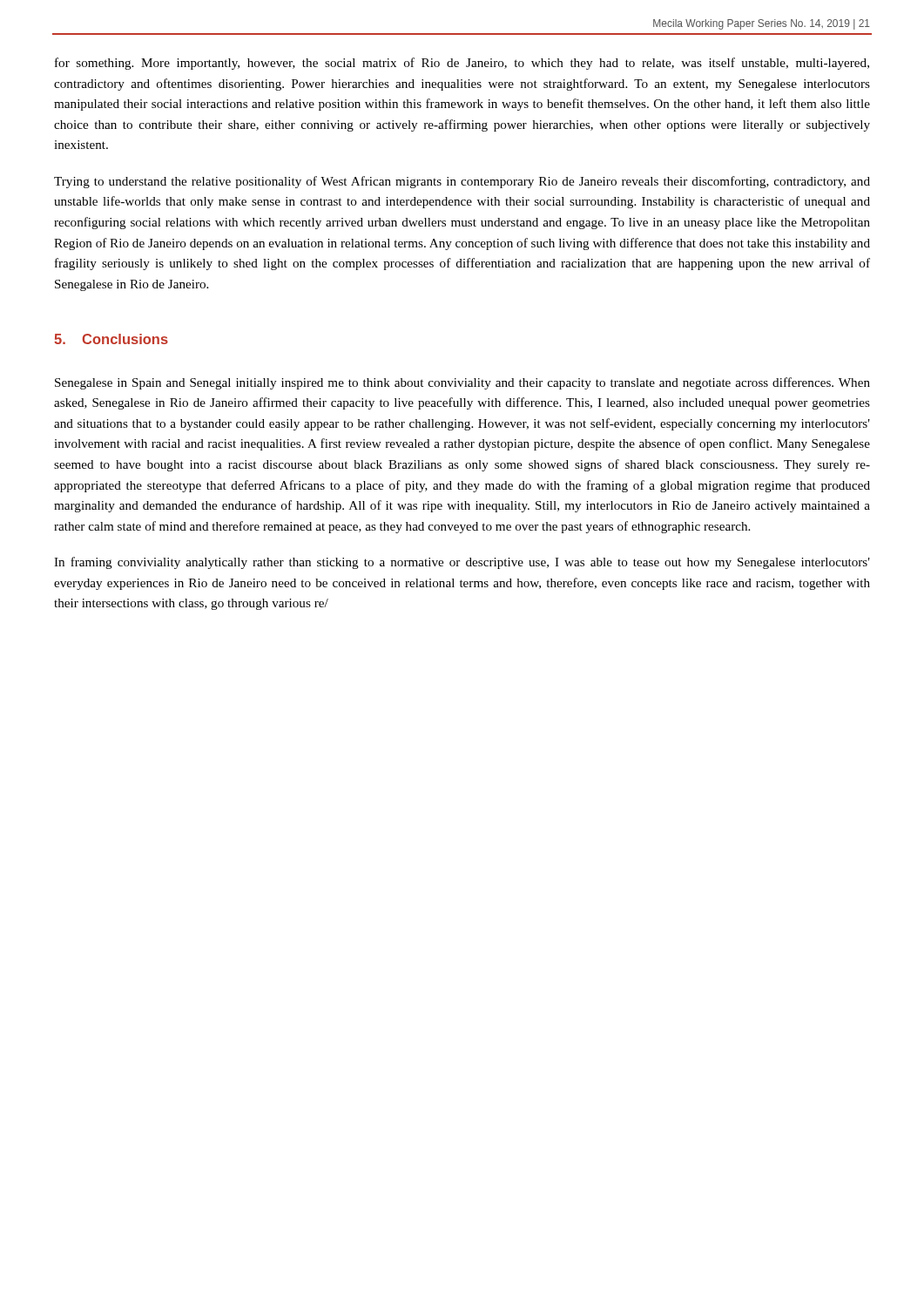Find the block on this page that starts "In framing conviviality analytically rather"
The image size is (924, 1307).
pyautogui.click(x=462, y=582)
